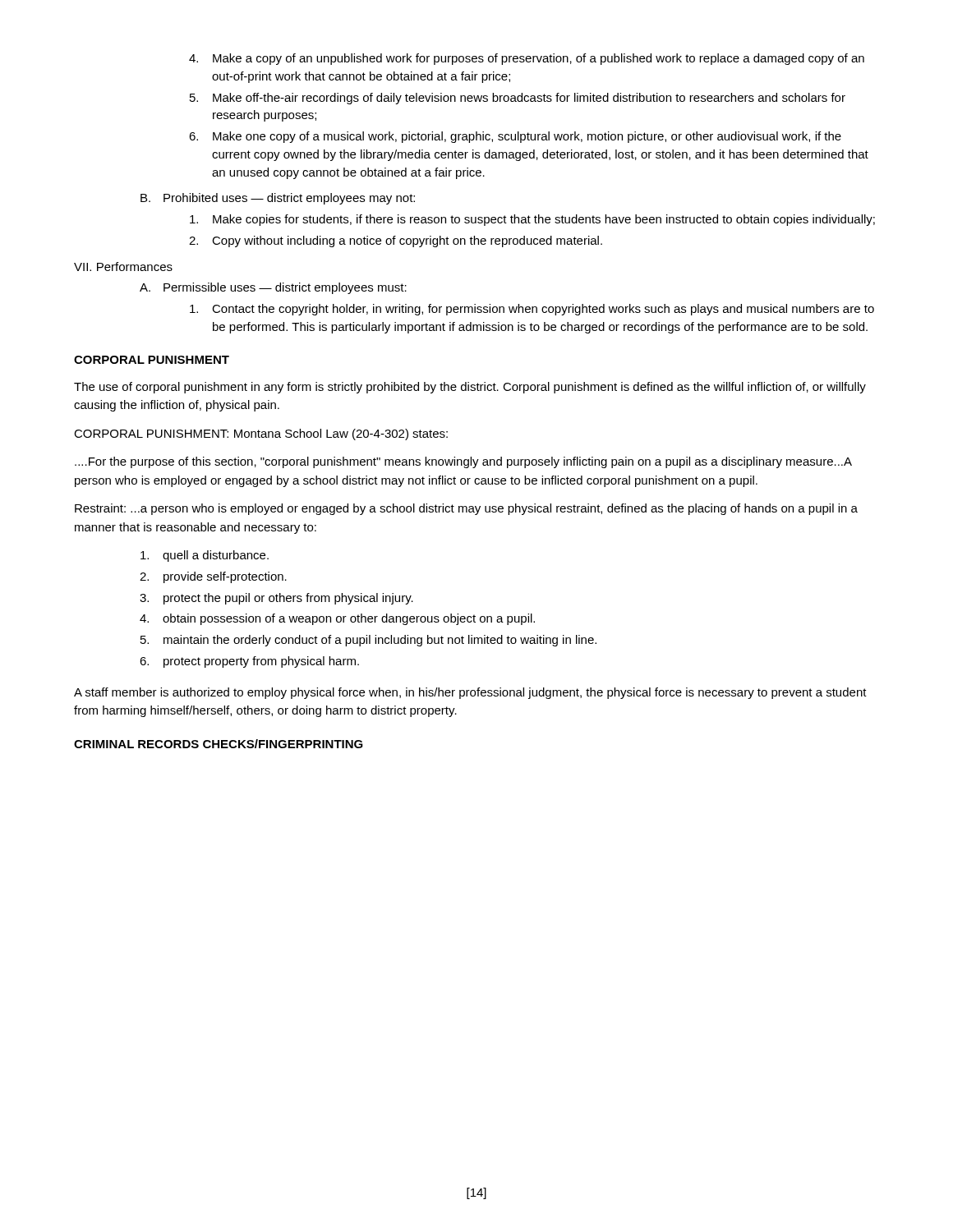953x1232 pixels.
Task: Select the list item containing "B. Prohibited uses — district employees may"
Action: 278,199
